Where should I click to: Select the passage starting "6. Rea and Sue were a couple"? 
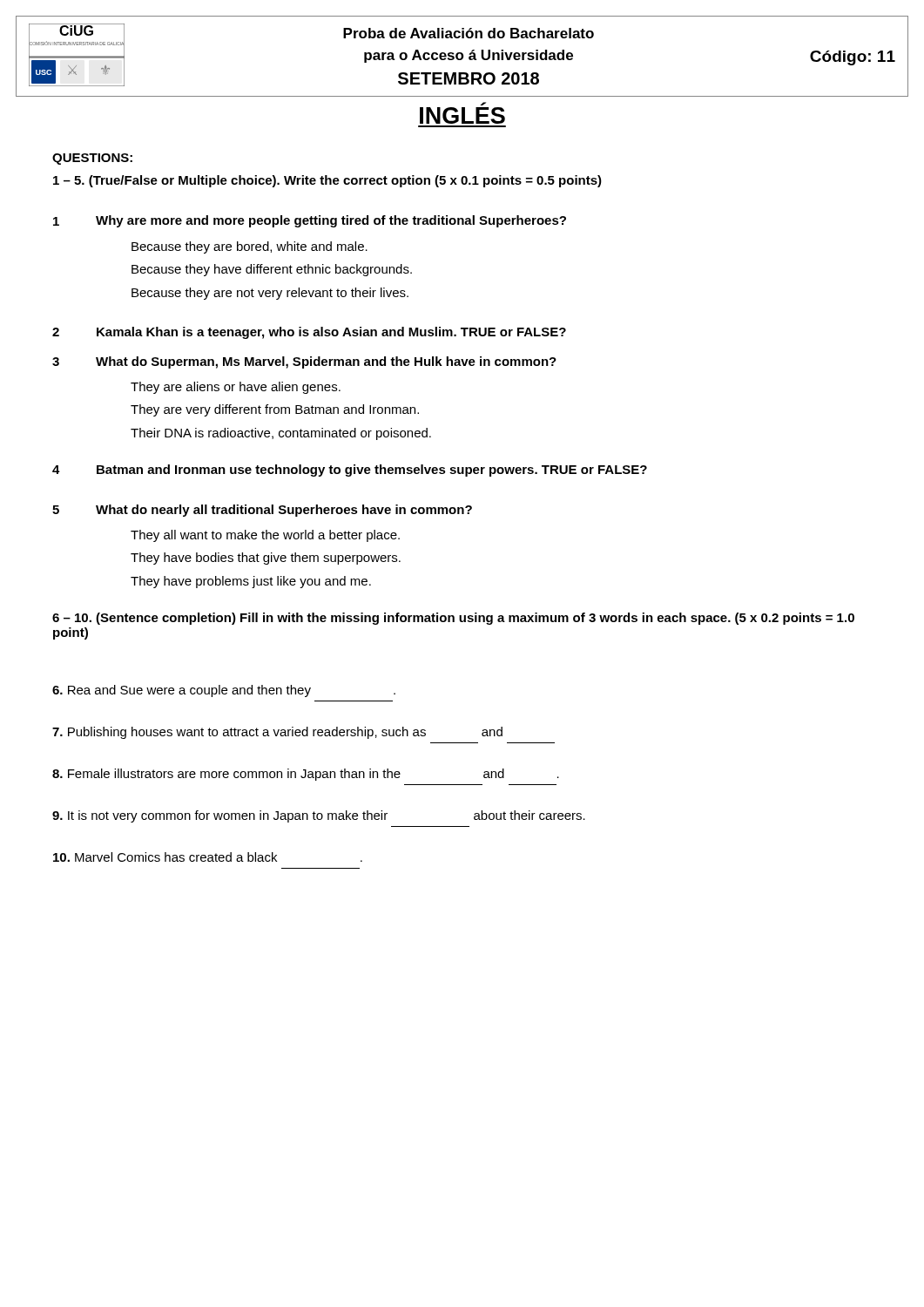pos(224,691)
